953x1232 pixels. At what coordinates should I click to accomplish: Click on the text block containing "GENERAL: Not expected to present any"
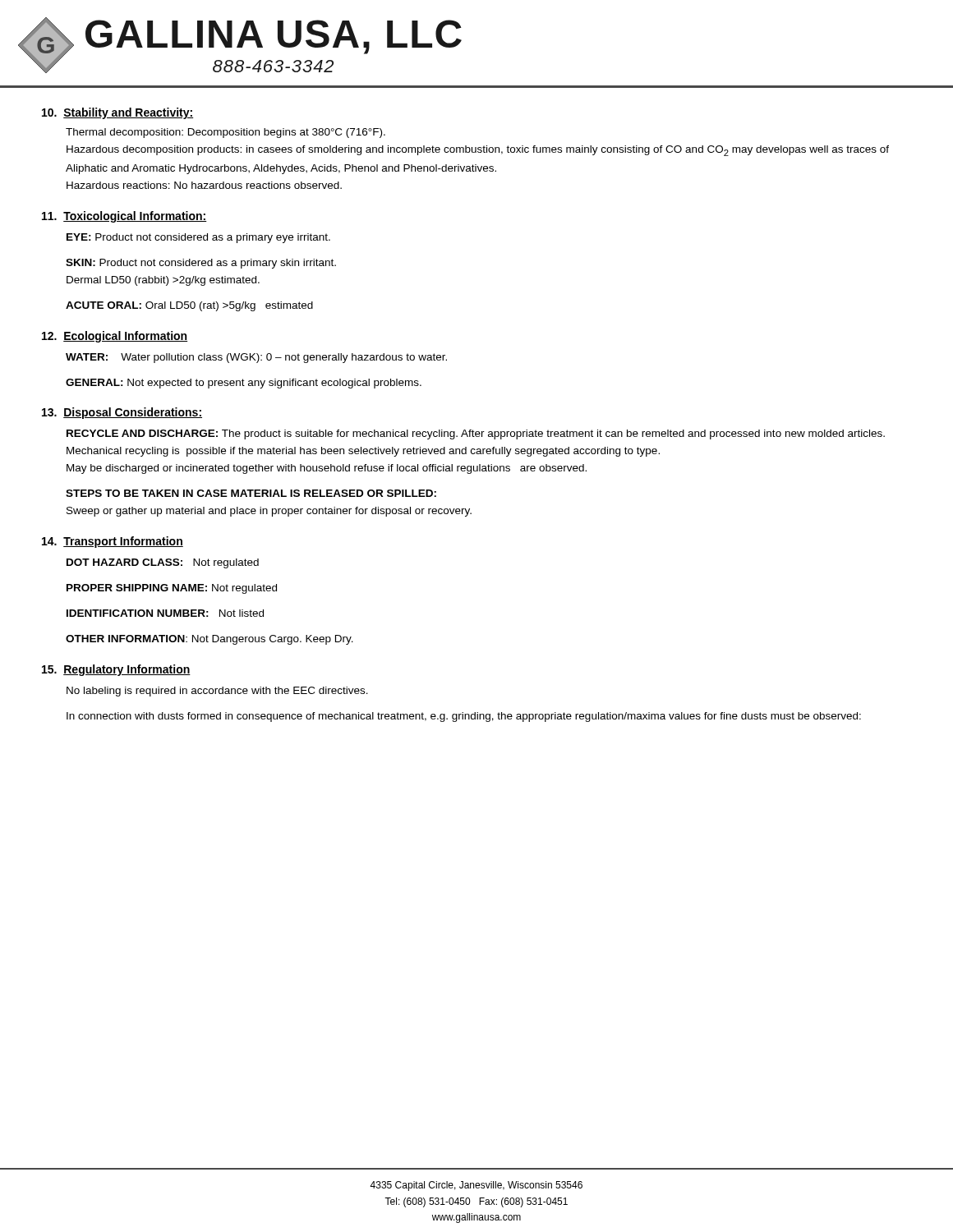click(244, 382)
